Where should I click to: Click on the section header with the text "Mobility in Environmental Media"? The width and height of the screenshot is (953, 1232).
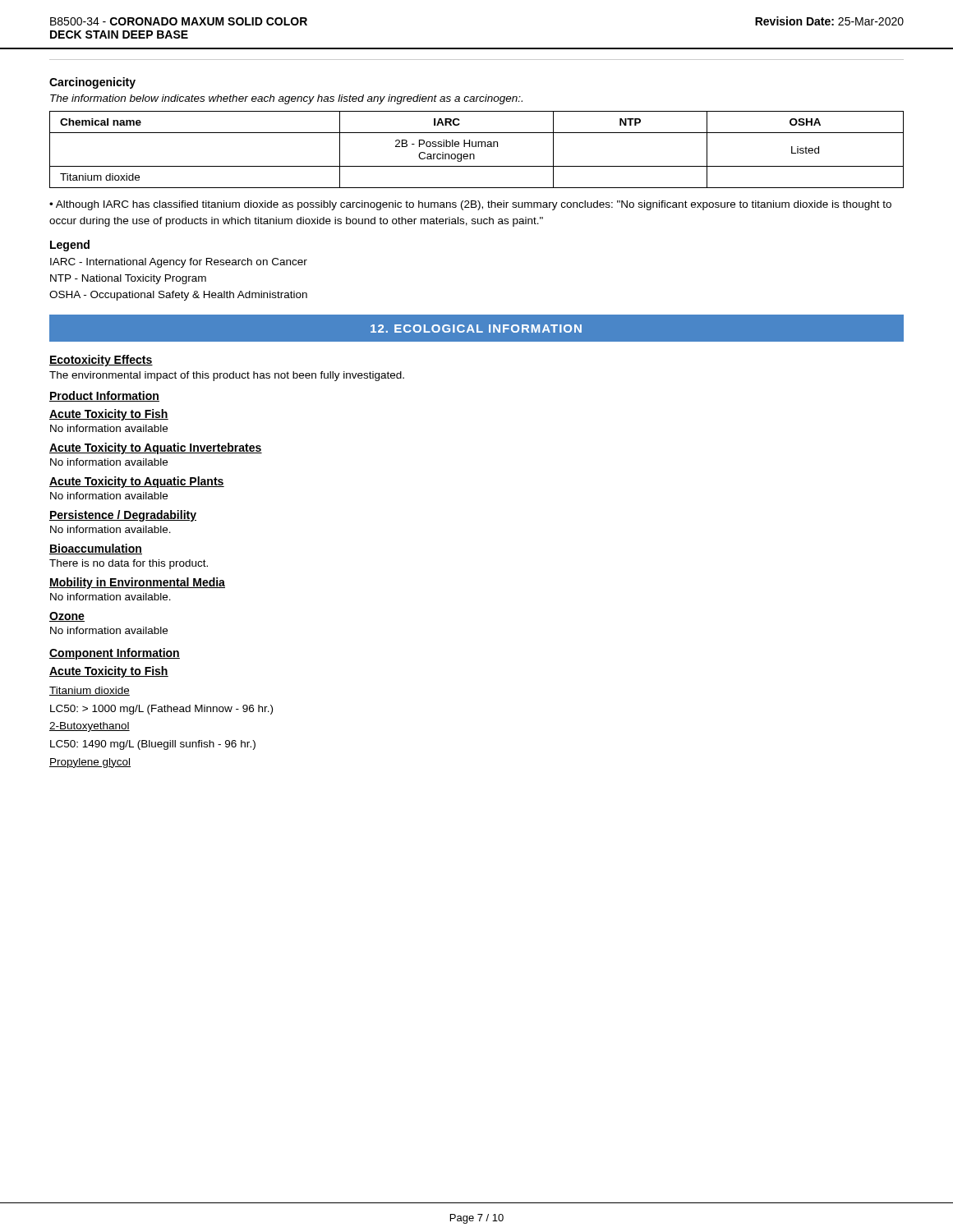click(x=137, y=583)
